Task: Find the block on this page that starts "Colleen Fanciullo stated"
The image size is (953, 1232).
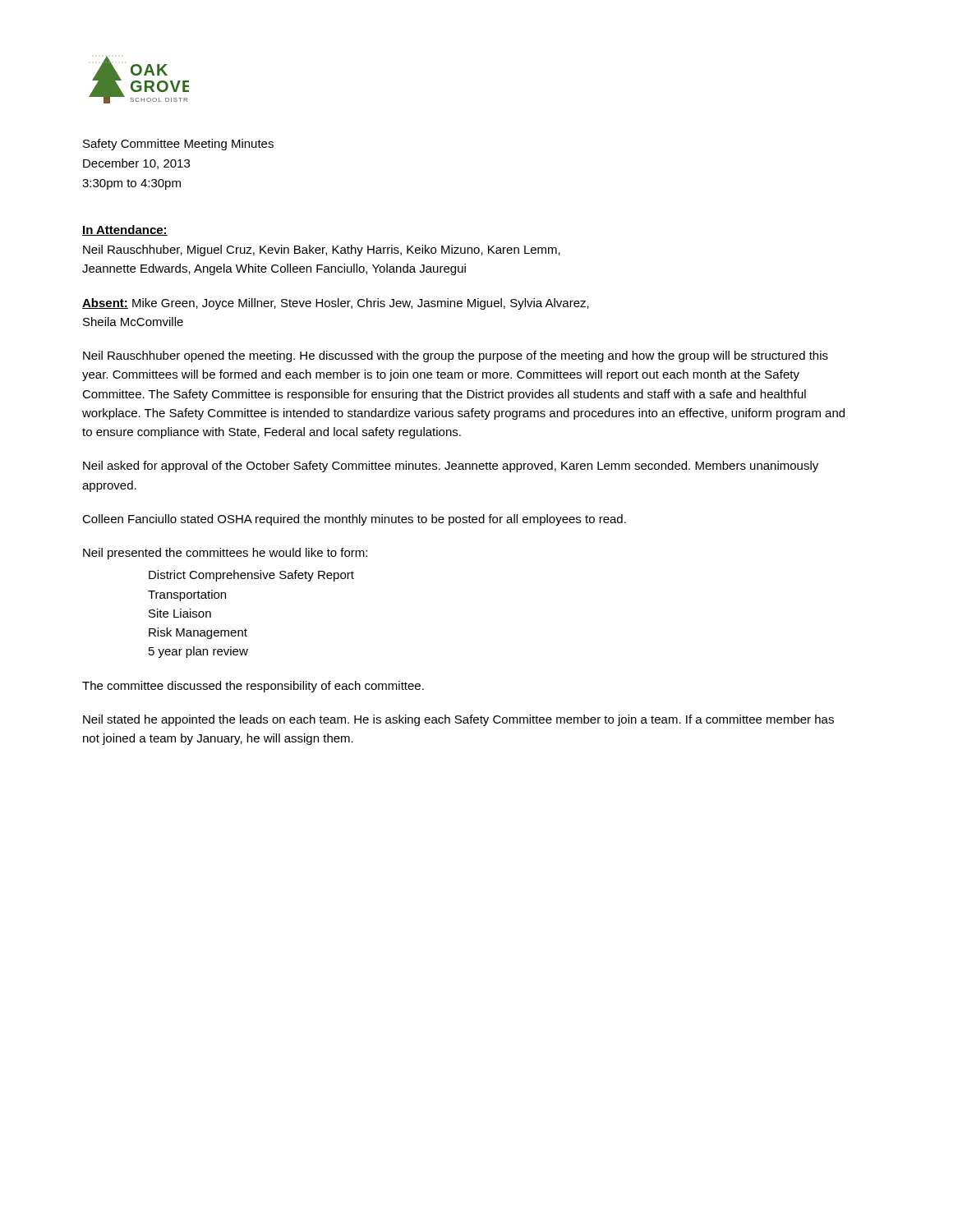Action: click(354, 518)
